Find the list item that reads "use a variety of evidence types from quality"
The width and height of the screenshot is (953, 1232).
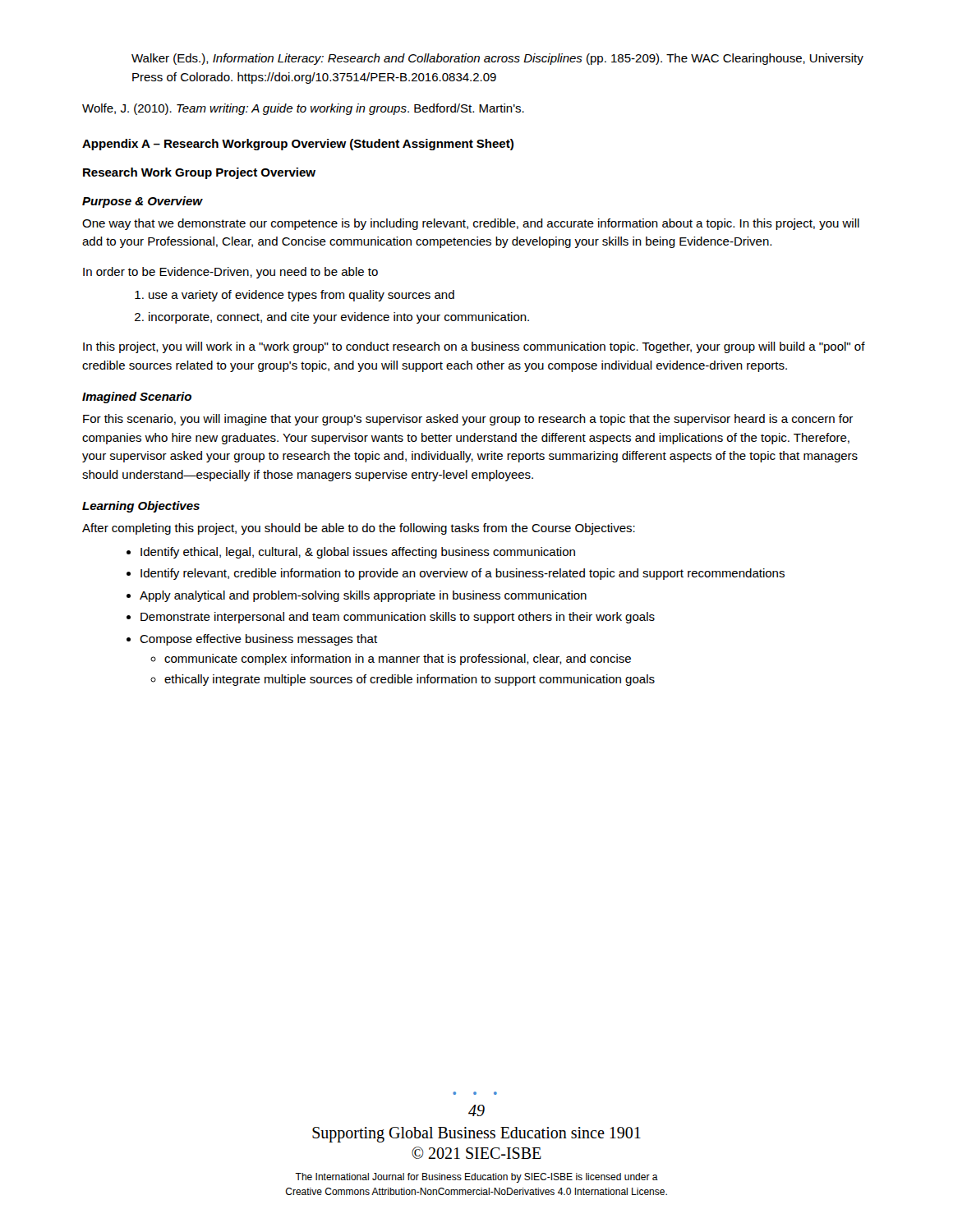(x=301, y=294)
